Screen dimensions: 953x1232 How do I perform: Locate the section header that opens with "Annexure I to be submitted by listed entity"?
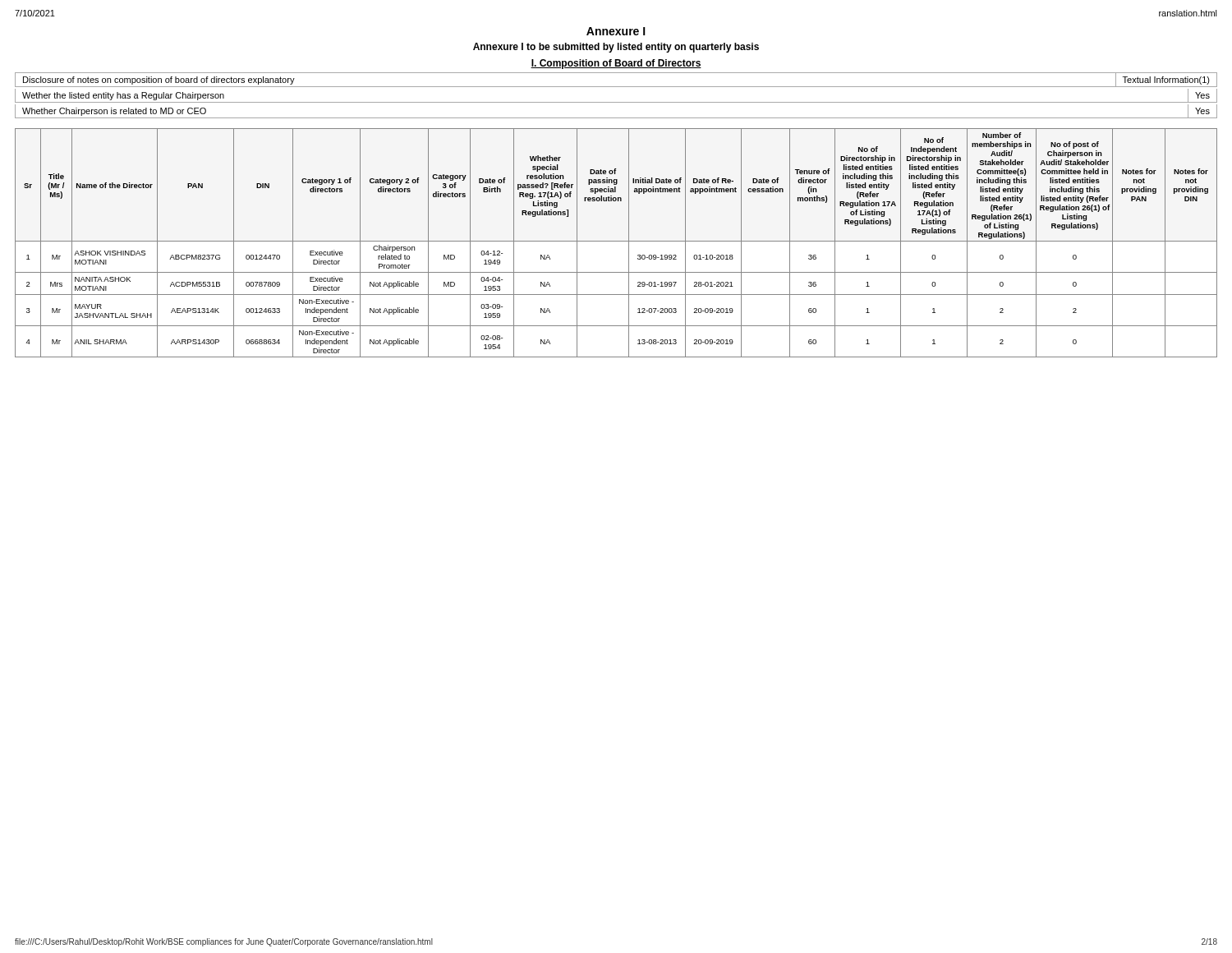[x=616, y=47]
